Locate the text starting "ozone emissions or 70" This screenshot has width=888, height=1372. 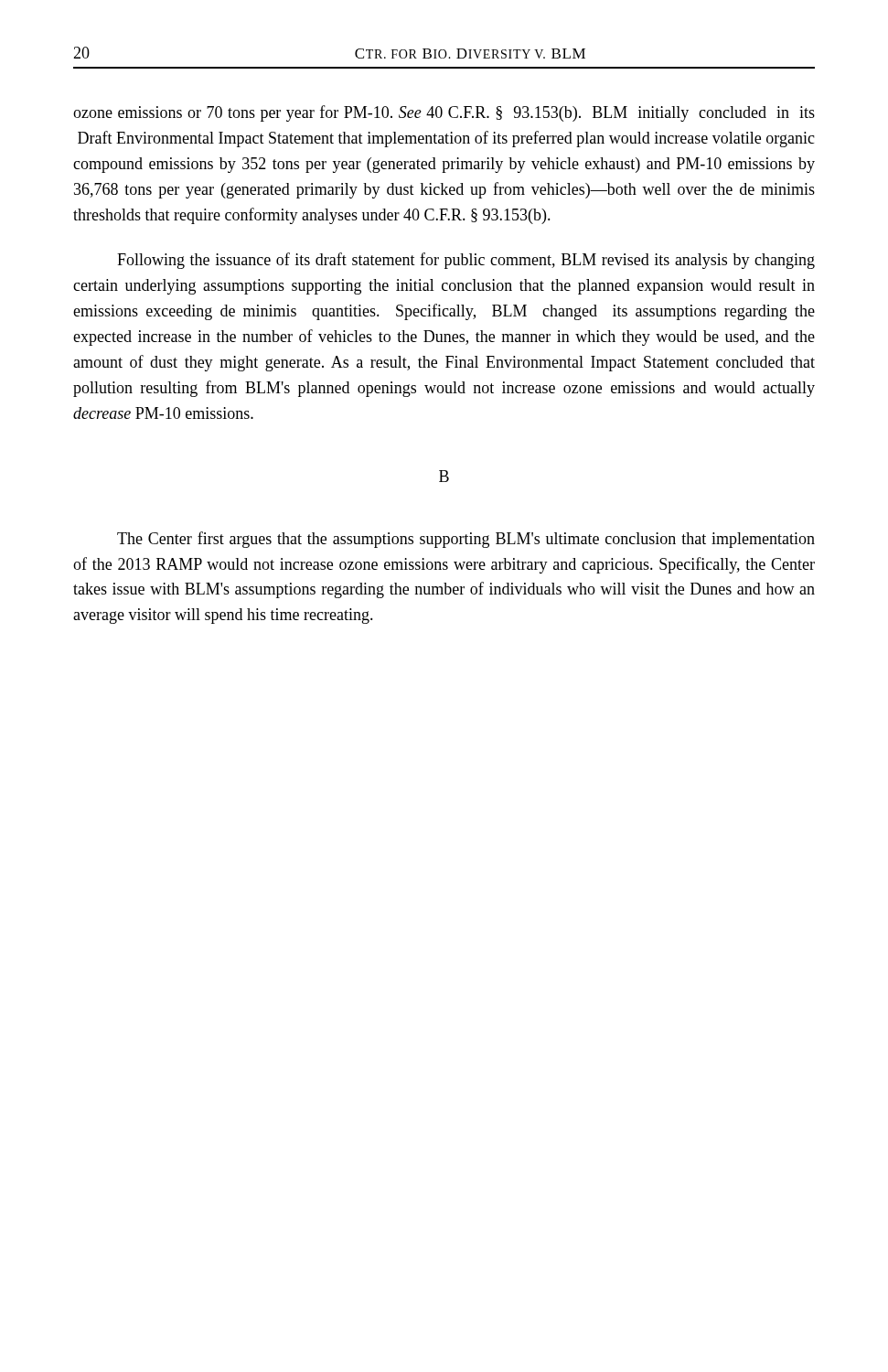click(444, 163)
